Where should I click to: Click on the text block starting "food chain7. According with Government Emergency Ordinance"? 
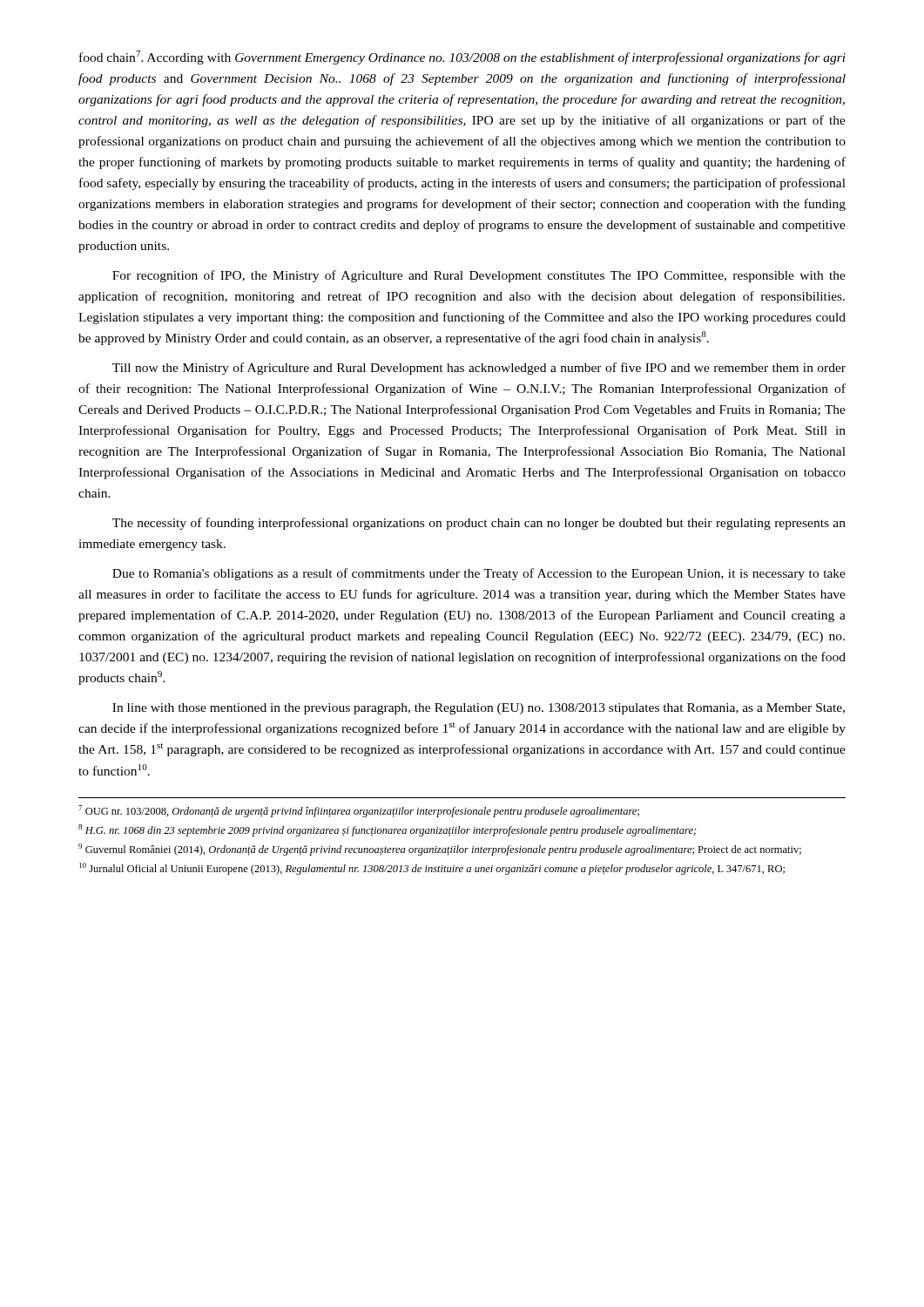[462, 150]
